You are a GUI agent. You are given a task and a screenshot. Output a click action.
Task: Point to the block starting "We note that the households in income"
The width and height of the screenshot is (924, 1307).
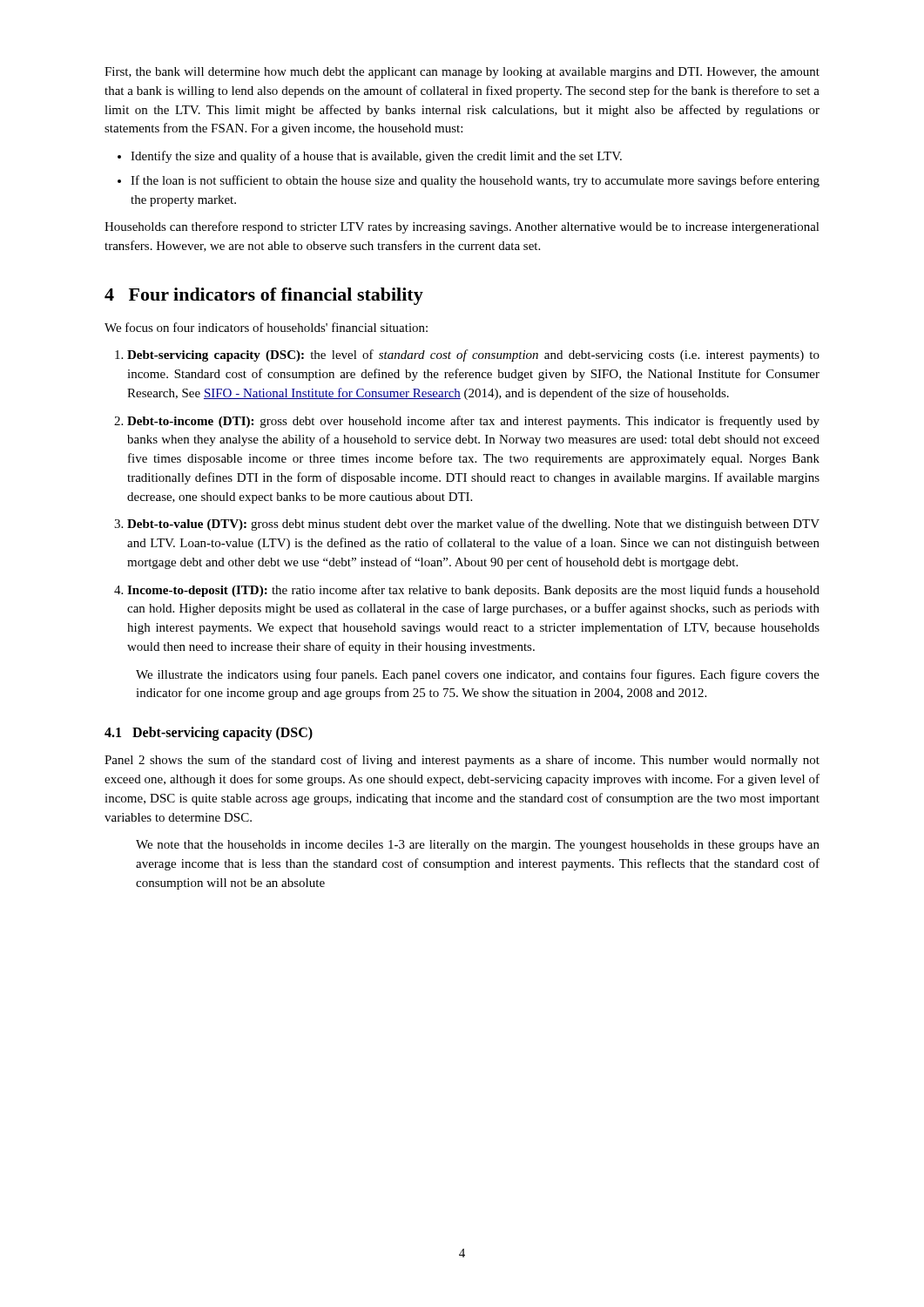click(478, 864)
